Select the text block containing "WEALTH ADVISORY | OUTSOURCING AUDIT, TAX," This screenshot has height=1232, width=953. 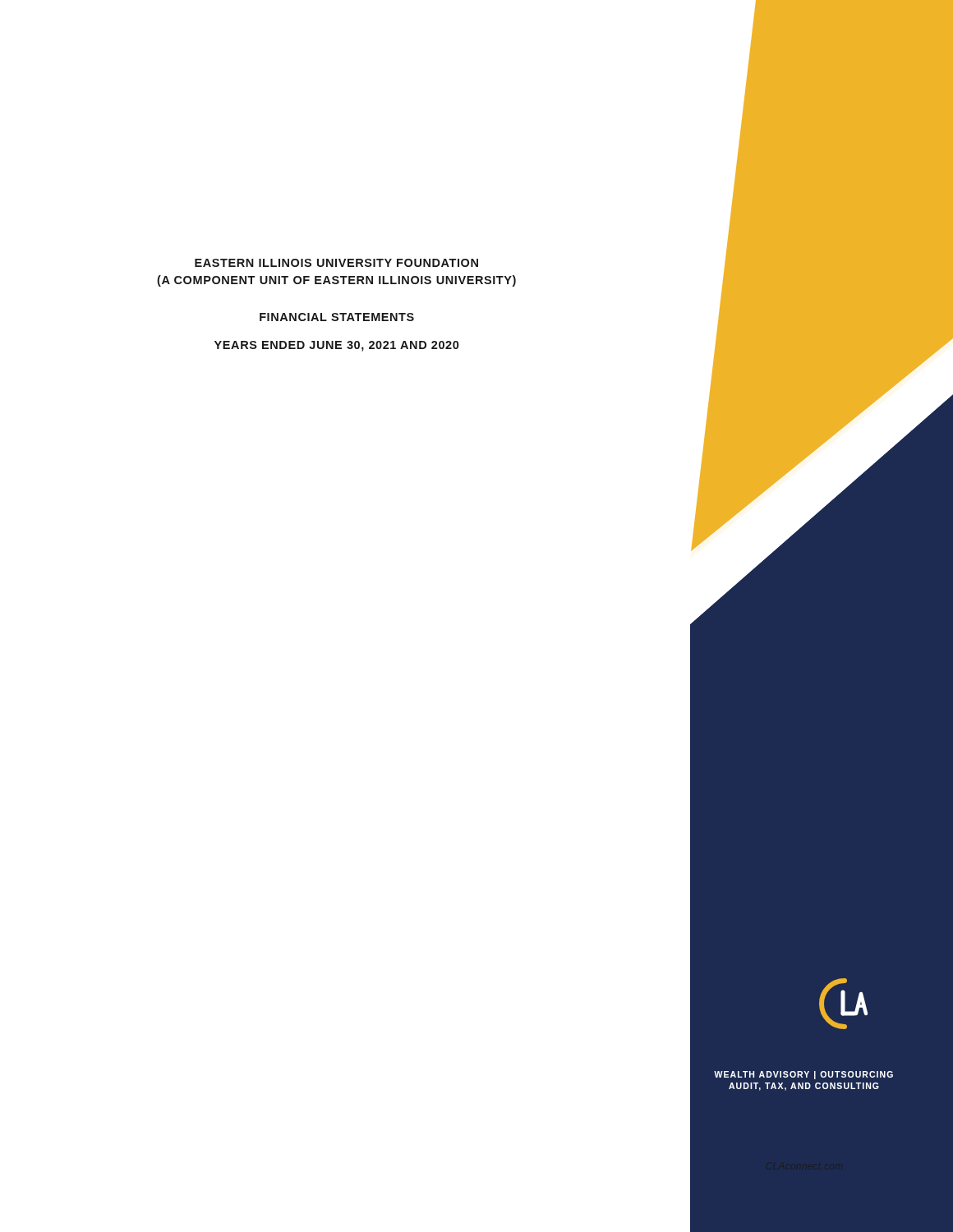click(804, 1080)
